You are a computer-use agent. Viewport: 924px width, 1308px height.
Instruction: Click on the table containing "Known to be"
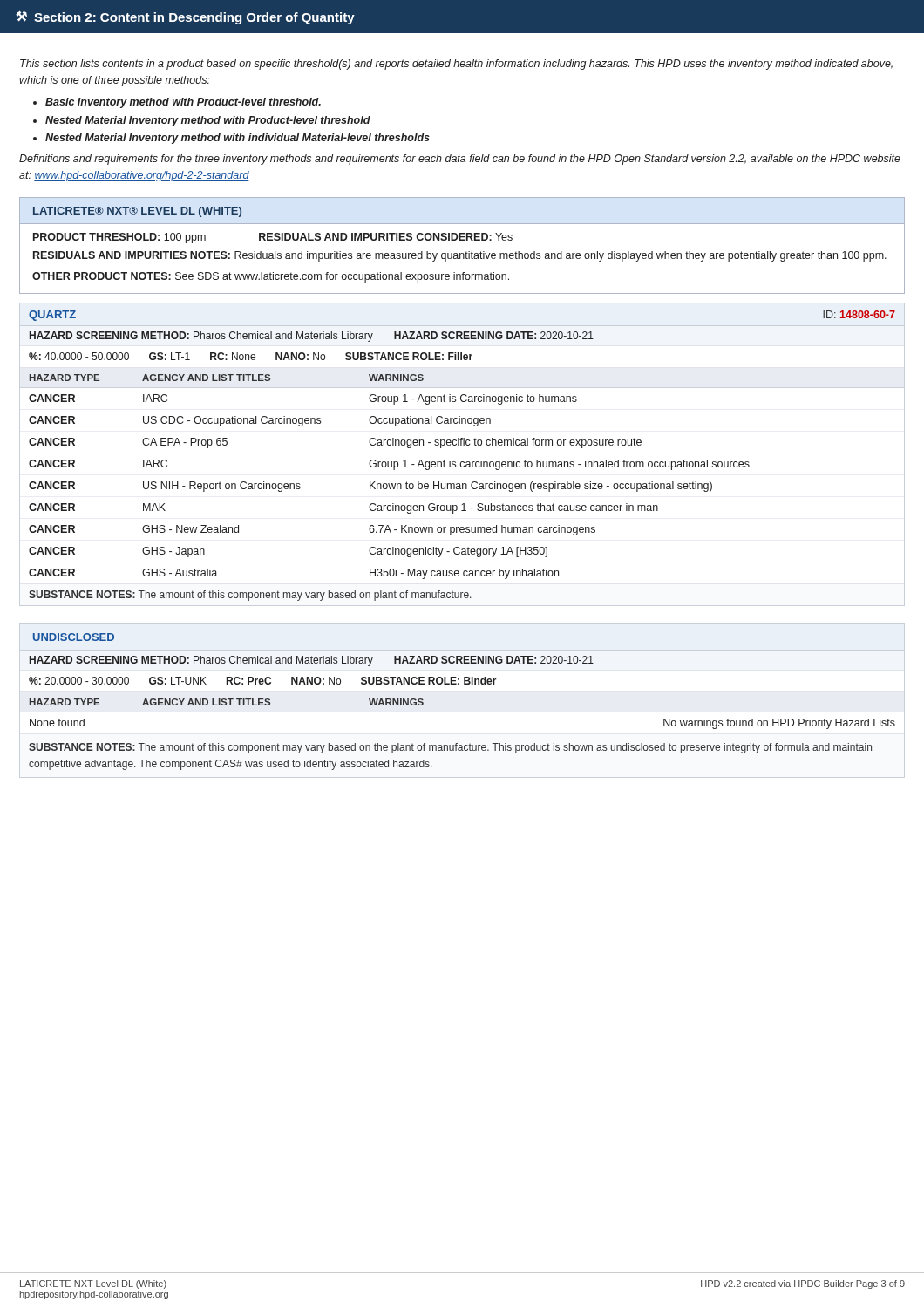462,476
